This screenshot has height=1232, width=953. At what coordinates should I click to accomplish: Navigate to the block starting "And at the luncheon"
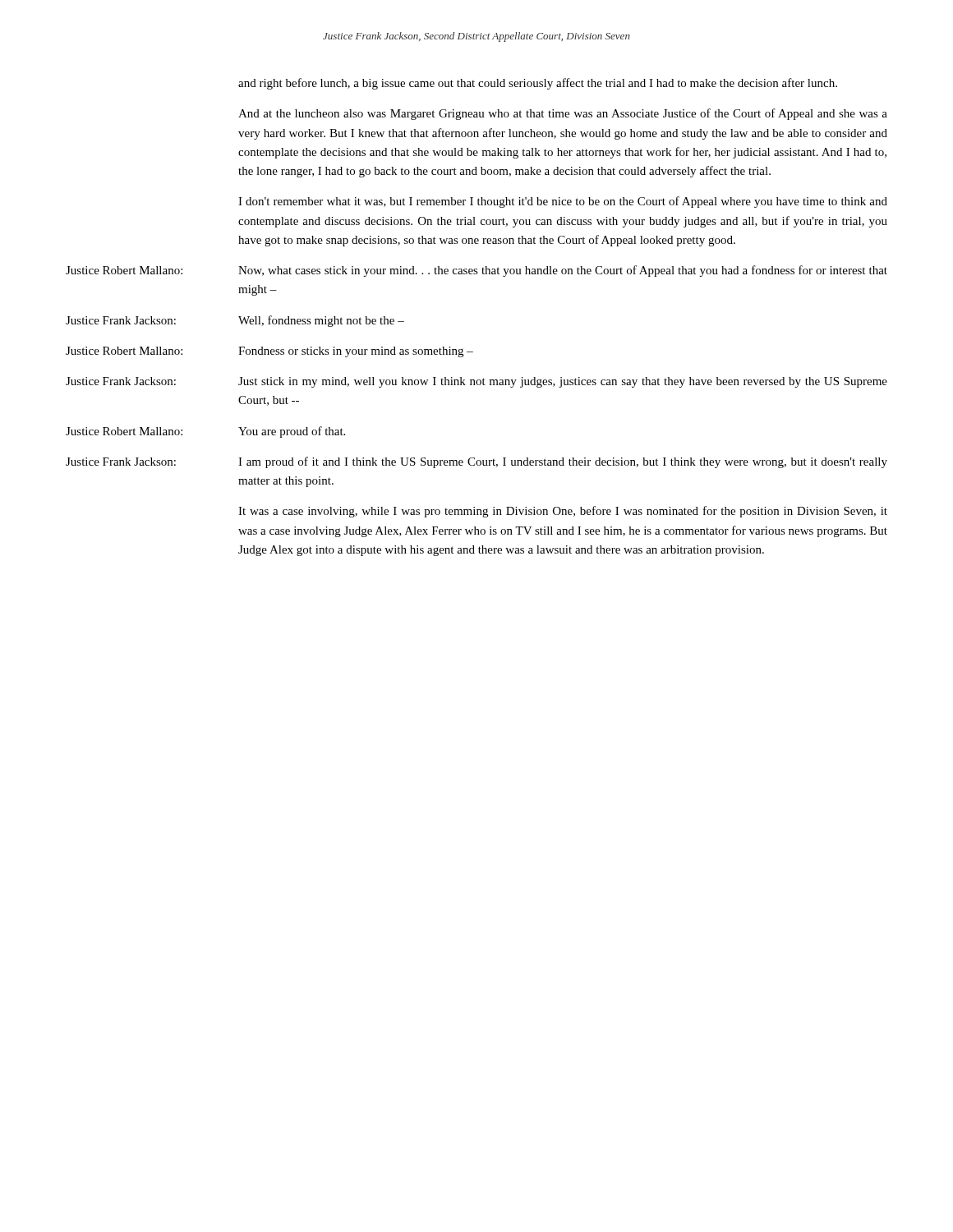(563, 142)
